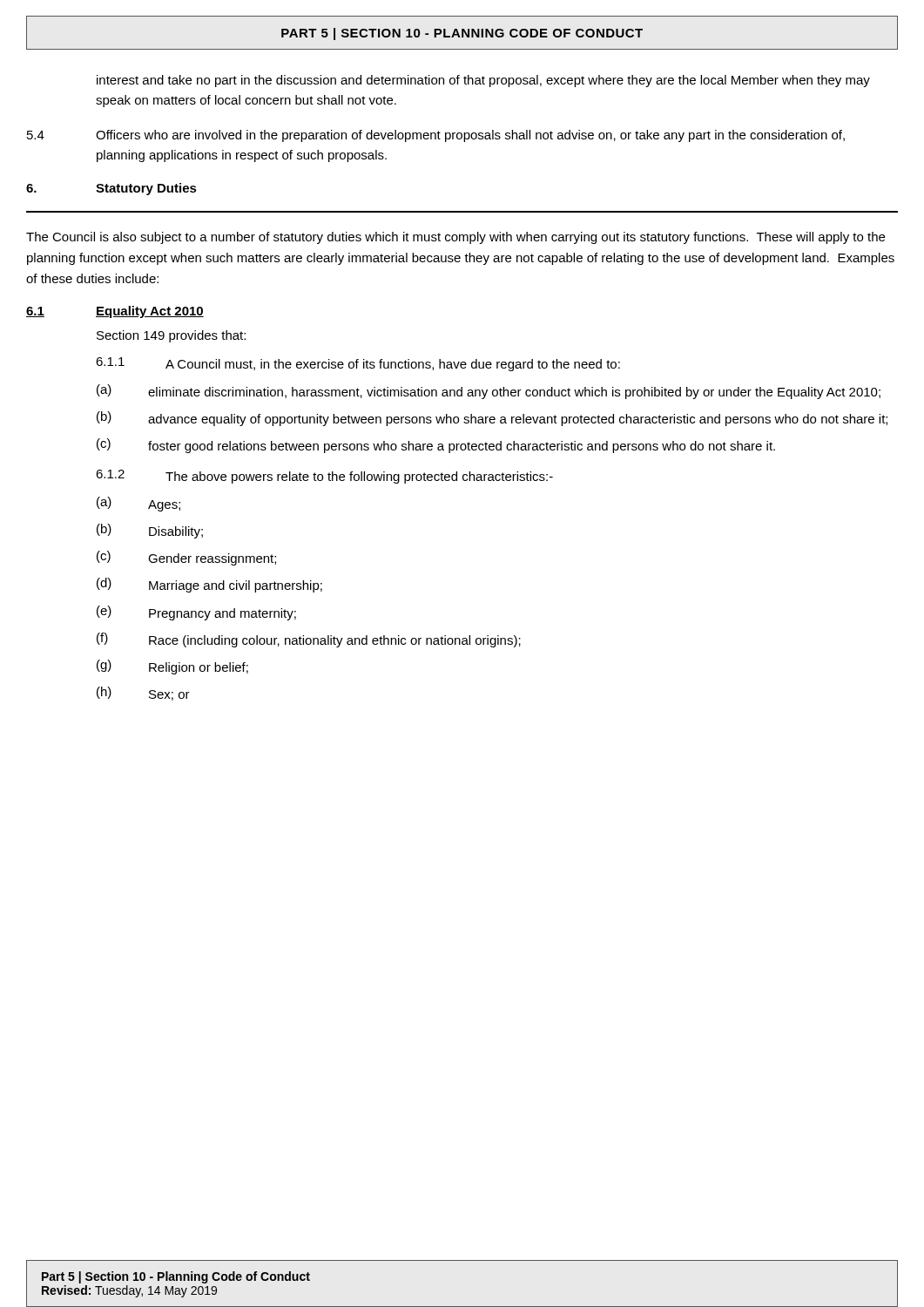Find "(d) Marriage and civil partnership;" on this page
Image resolution: width=924 pixels, height=1307 pixels.
tap(209, 585)
